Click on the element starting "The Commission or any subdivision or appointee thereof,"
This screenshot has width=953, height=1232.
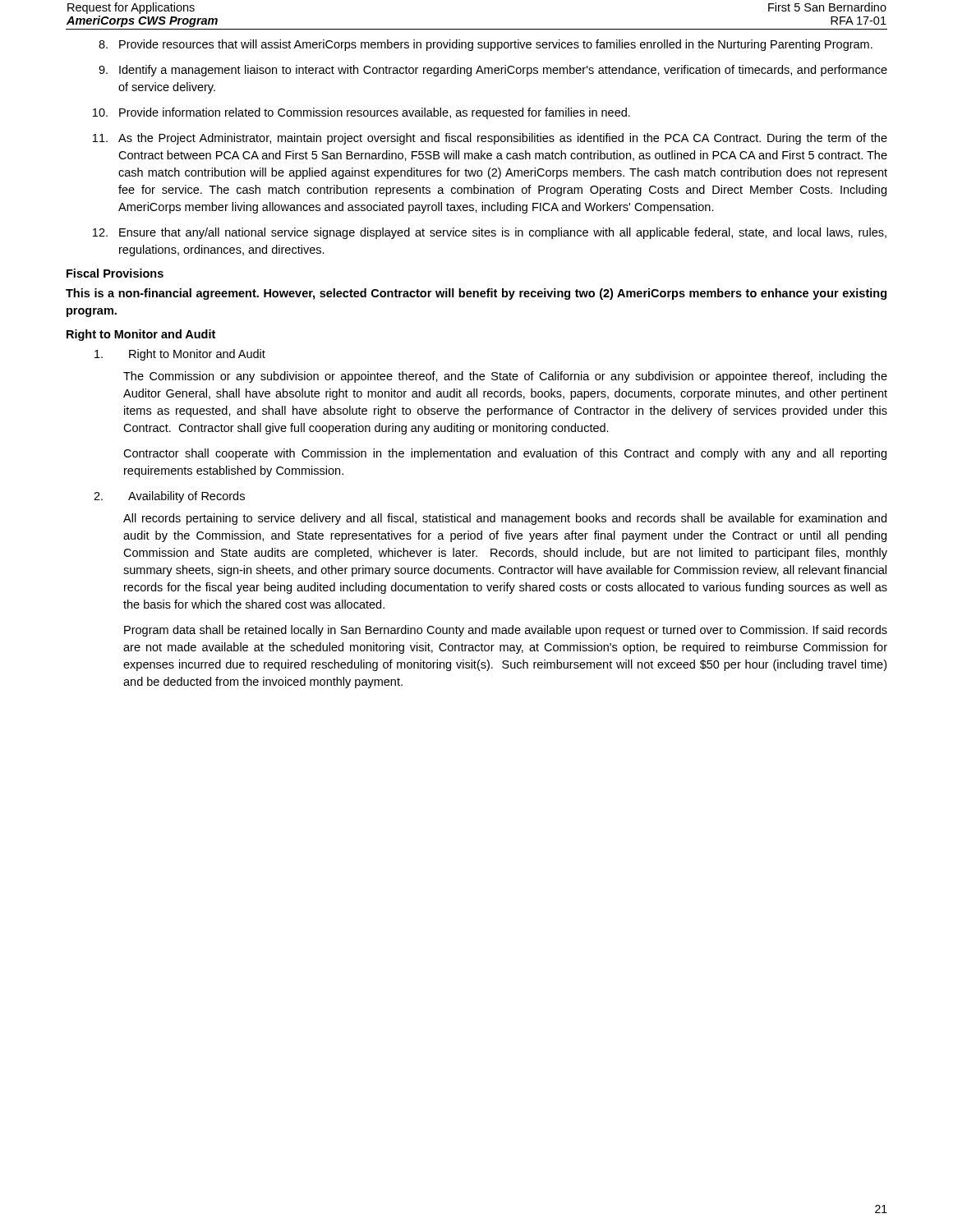pyautogui.click(x=505, y=402)
